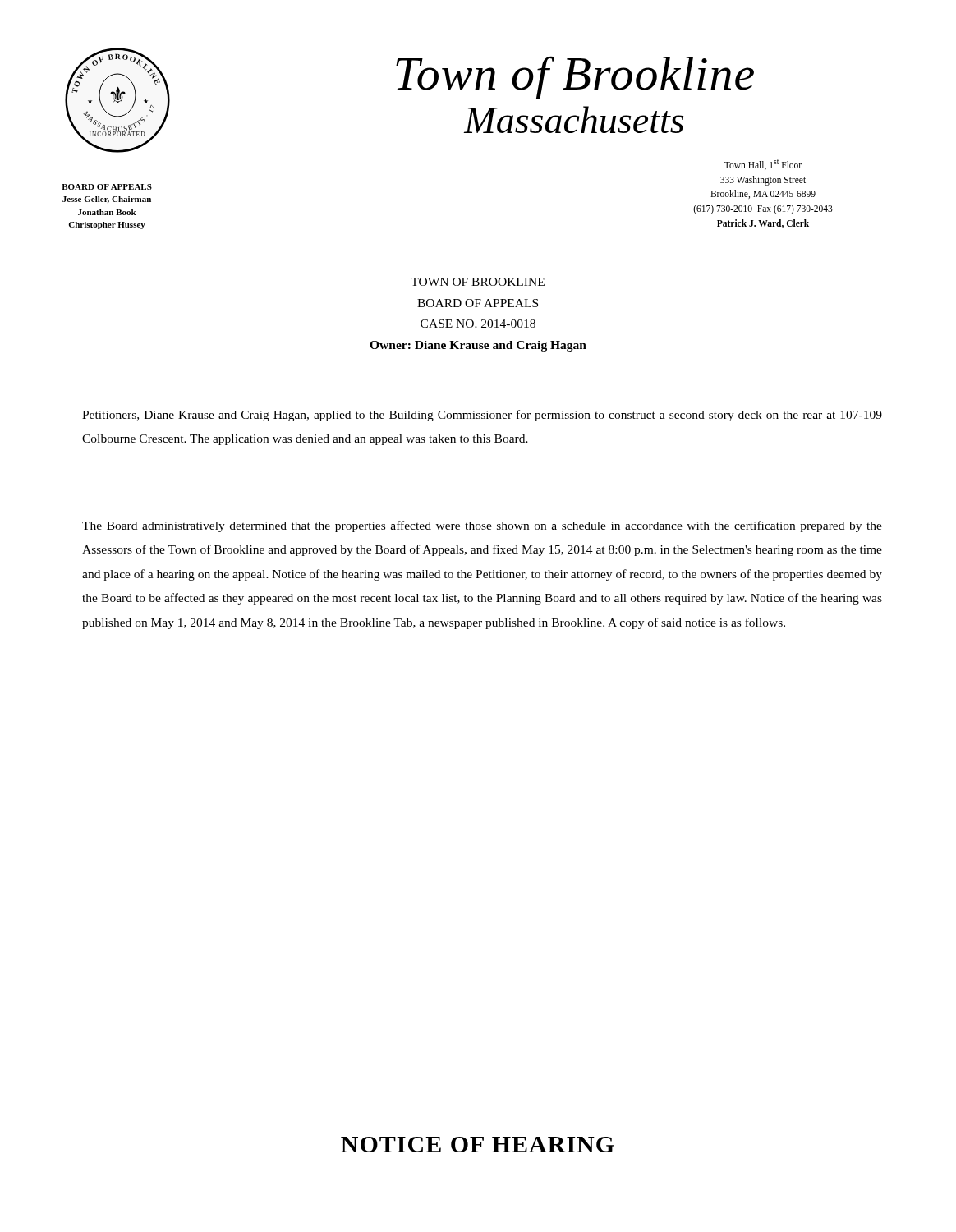This screenshot has width=956, height=1232.
Task: Where is the passage that starts "BOARD OF APPEALSJesse Geller,"?
Action: 107,206
